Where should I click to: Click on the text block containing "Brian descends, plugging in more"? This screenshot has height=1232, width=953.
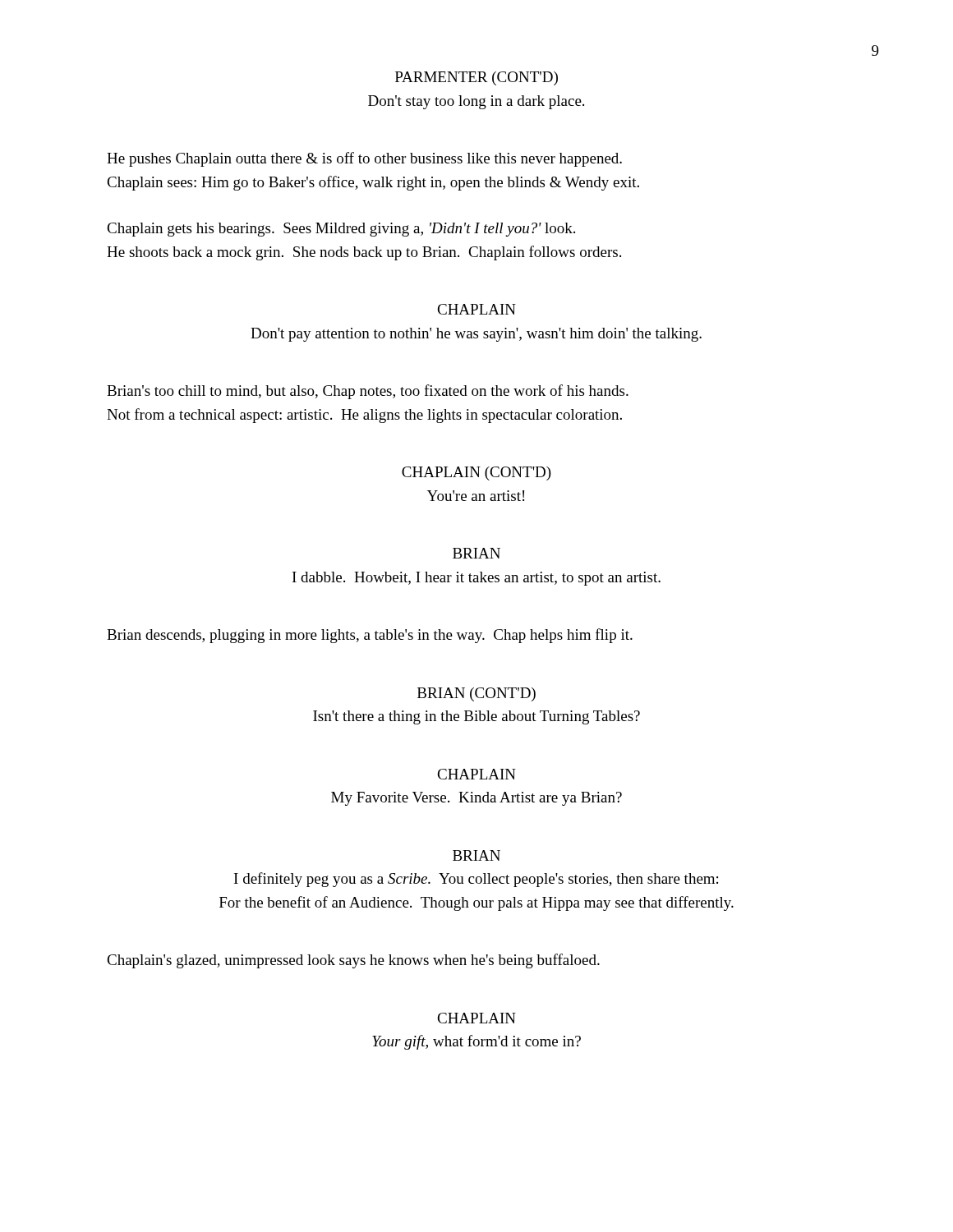[370, 634]
